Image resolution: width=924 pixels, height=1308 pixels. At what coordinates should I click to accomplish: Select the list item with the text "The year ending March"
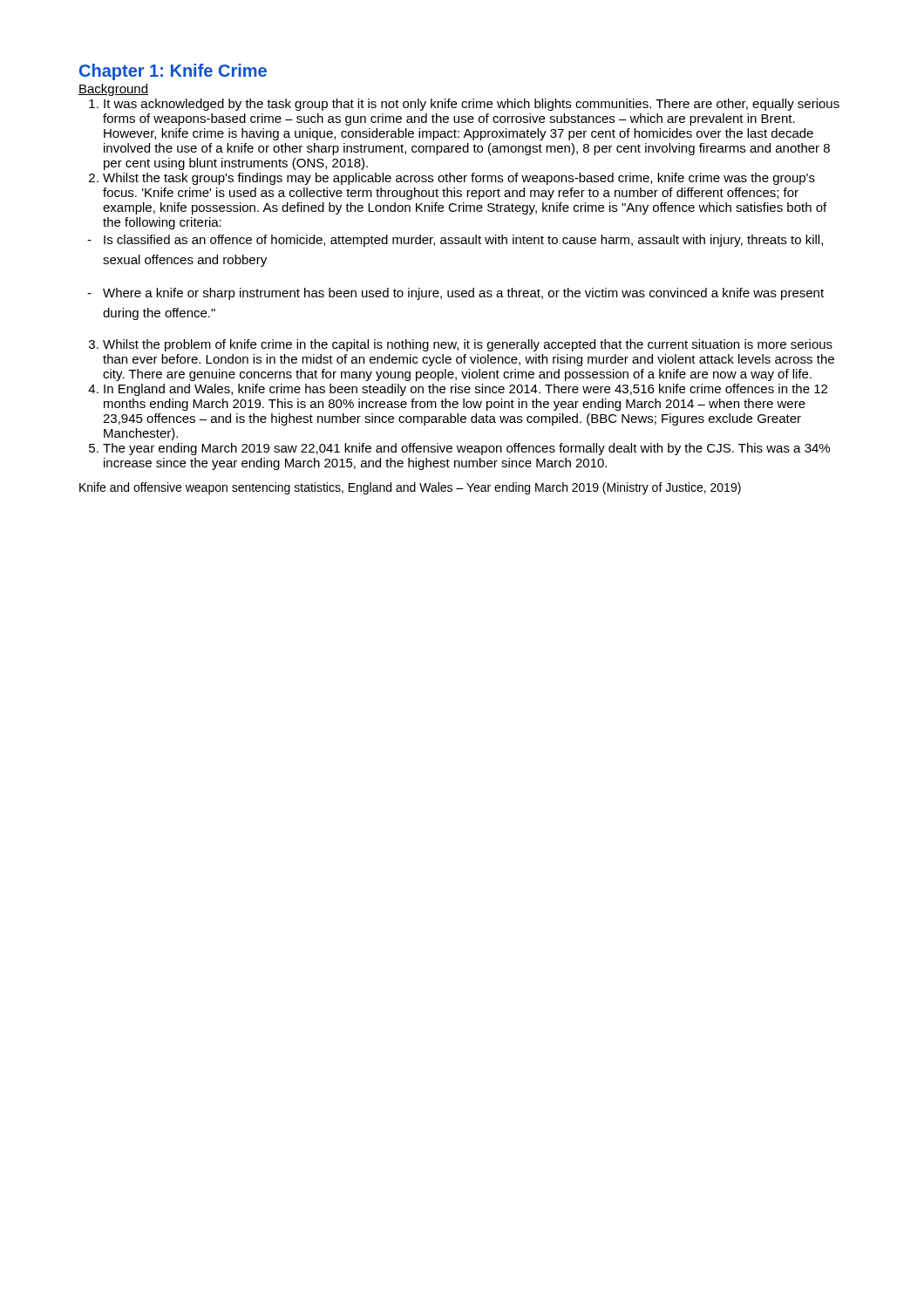click(474, 455)
